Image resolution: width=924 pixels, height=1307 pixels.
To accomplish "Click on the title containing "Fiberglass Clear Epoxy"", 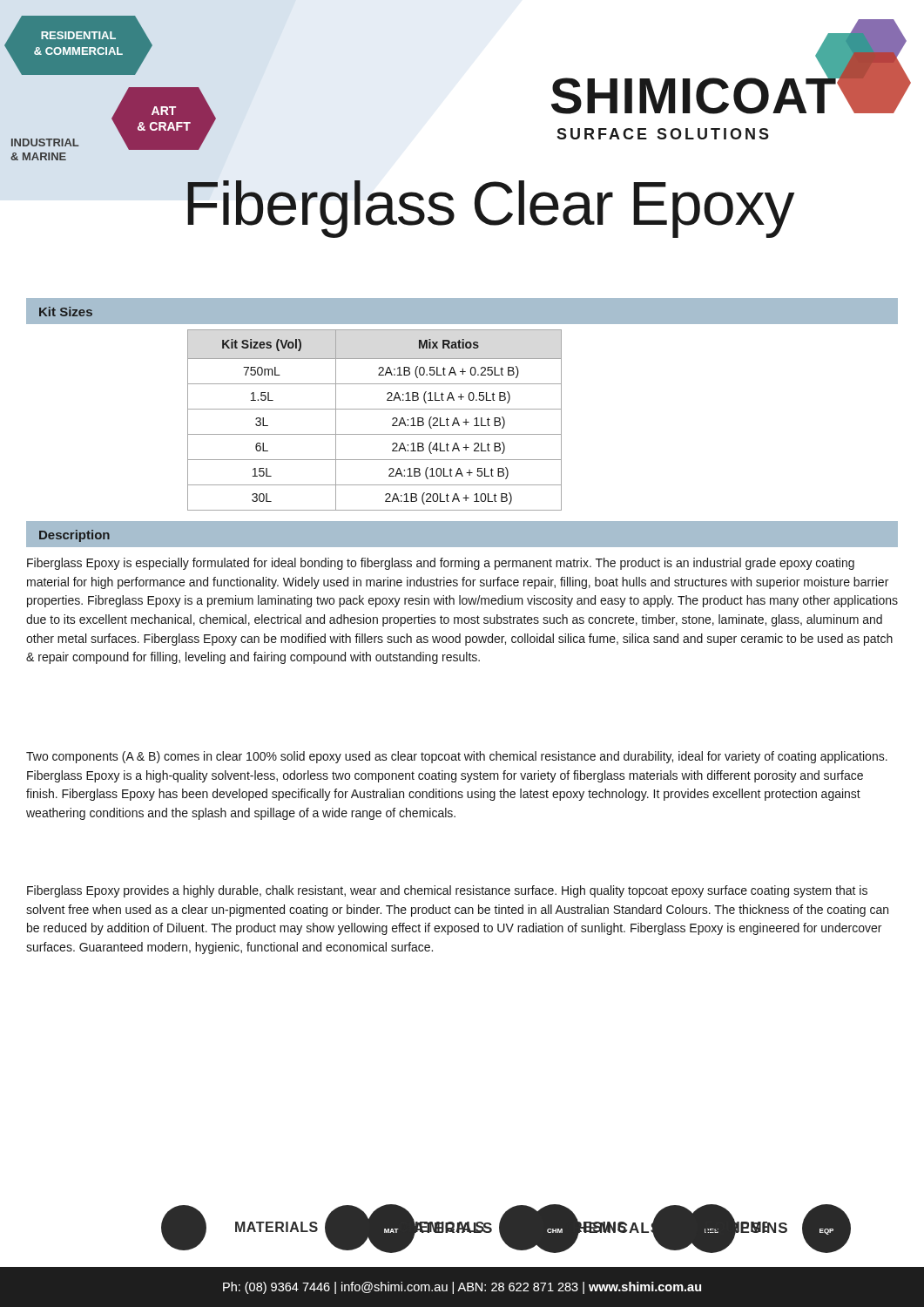I will point(488,205).
